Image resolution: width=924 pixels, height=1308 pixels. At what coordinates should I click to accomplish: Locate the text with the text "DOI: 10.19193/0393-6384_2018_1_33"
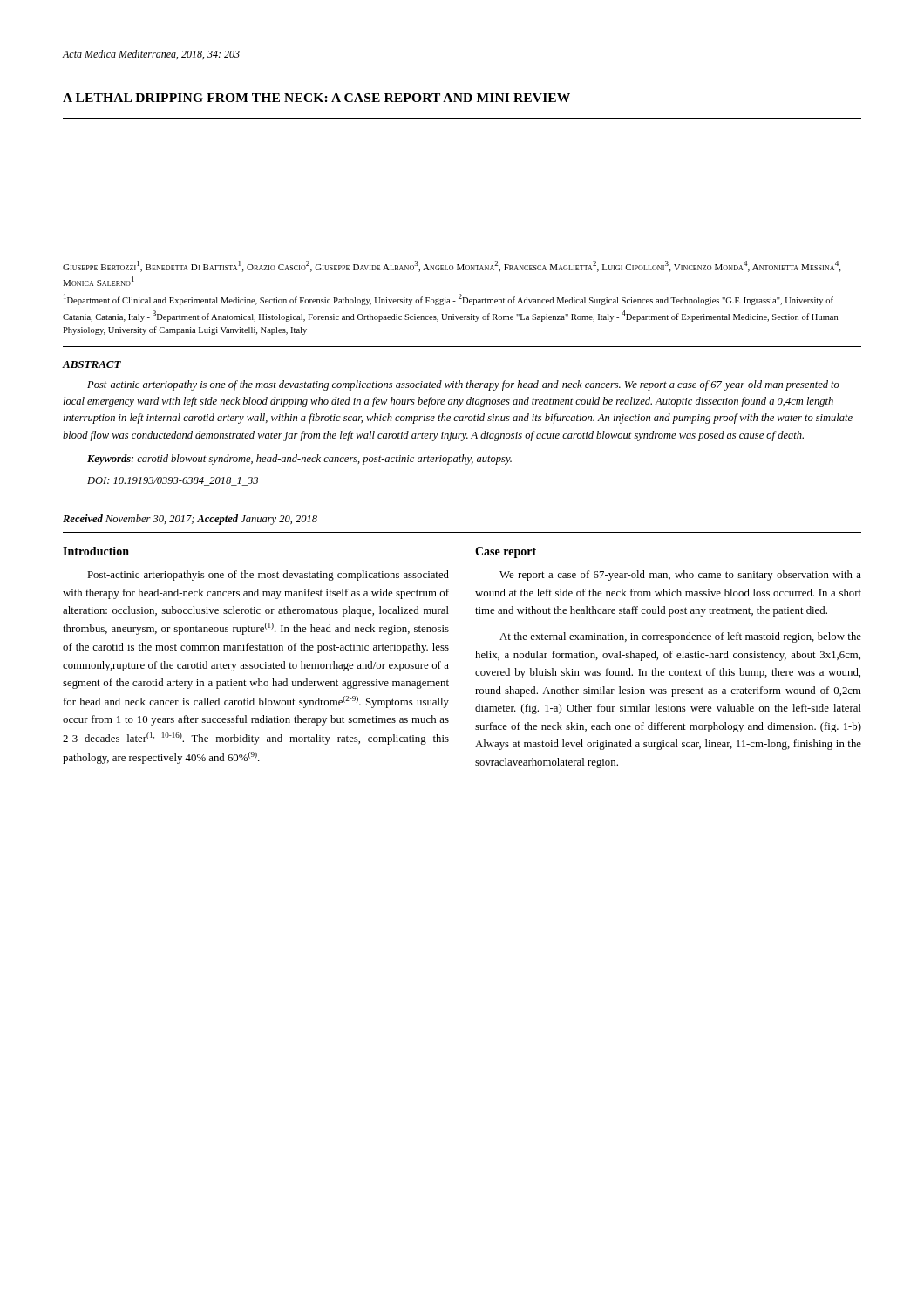click(x=173, y=481)
